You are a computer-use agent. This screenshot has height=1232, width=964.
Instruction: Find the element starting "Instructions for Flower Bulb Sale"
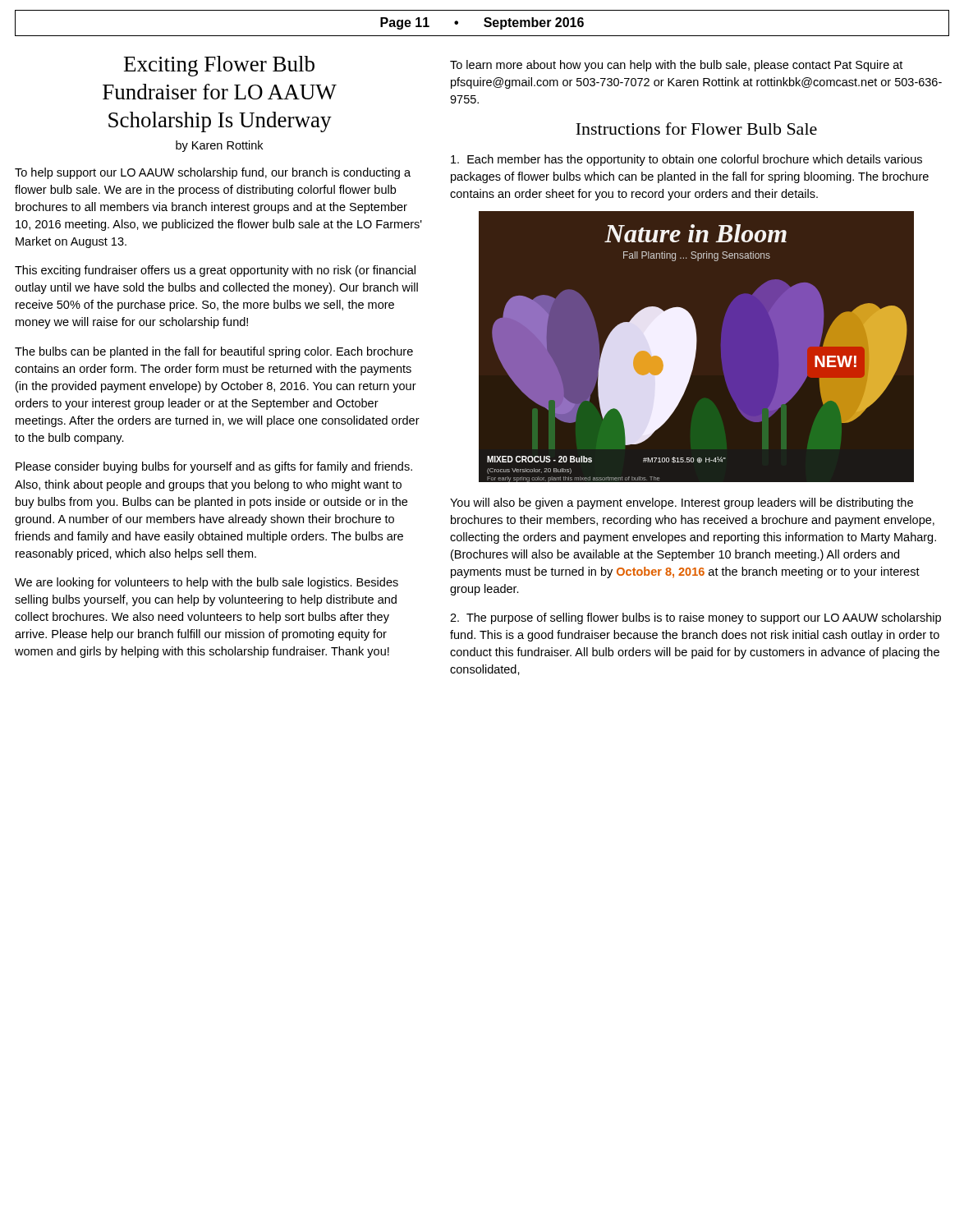click(696, 129)
